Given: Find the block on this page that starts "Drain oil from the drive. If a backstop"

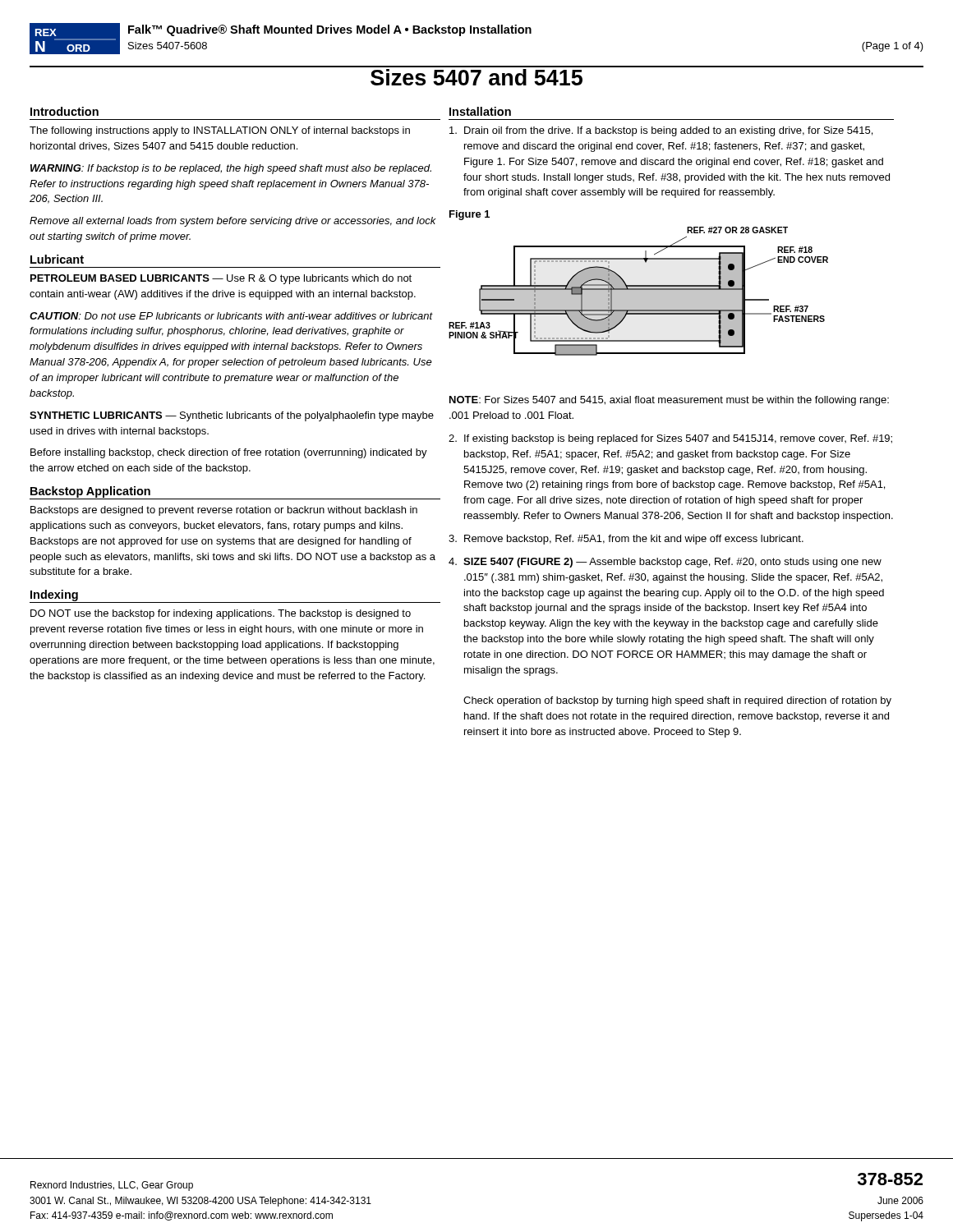Looking at the screenshot, I should 671,162.
